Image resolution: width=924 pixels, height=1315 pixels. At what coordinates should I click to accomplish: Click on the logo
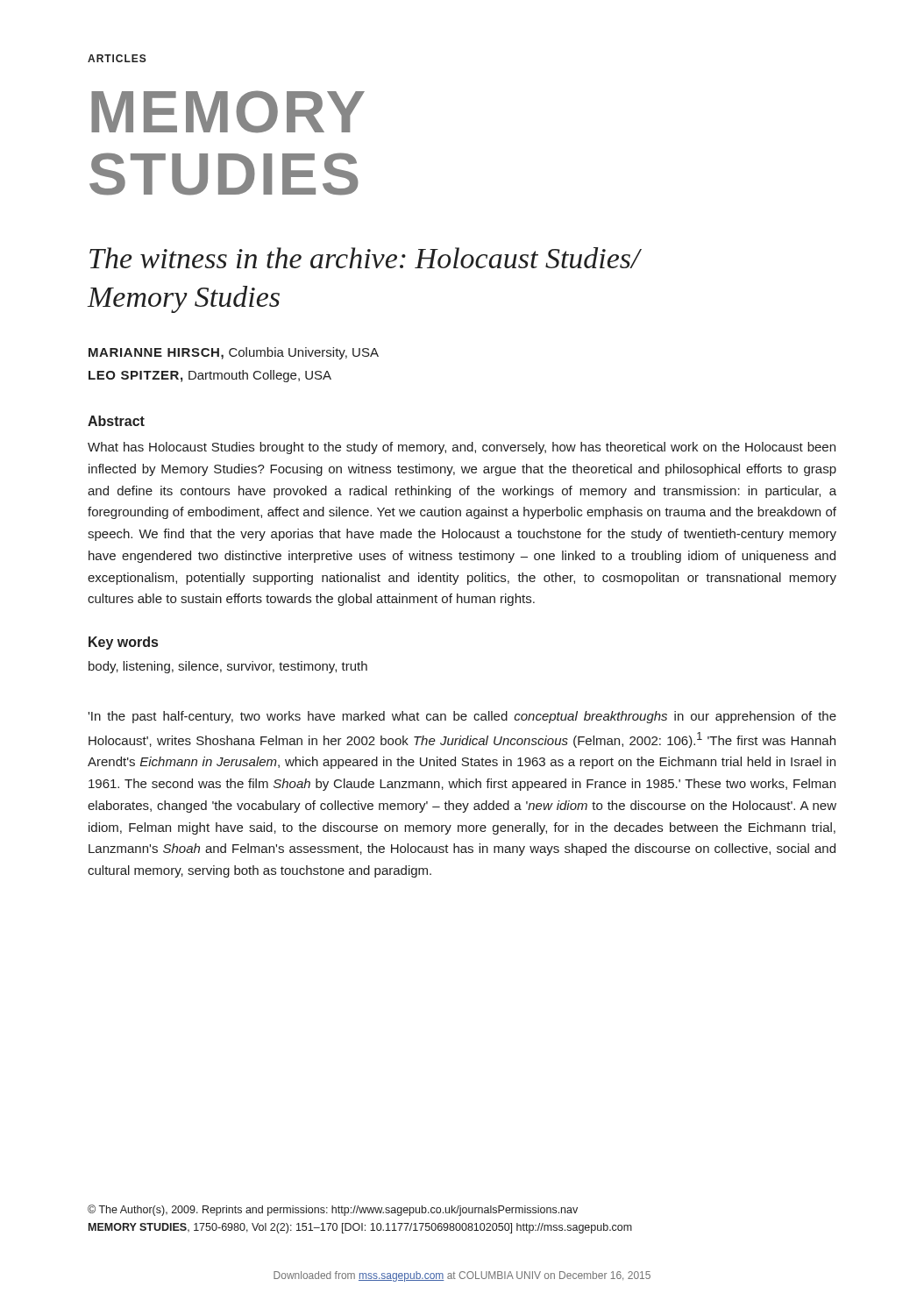click(462, 143)
